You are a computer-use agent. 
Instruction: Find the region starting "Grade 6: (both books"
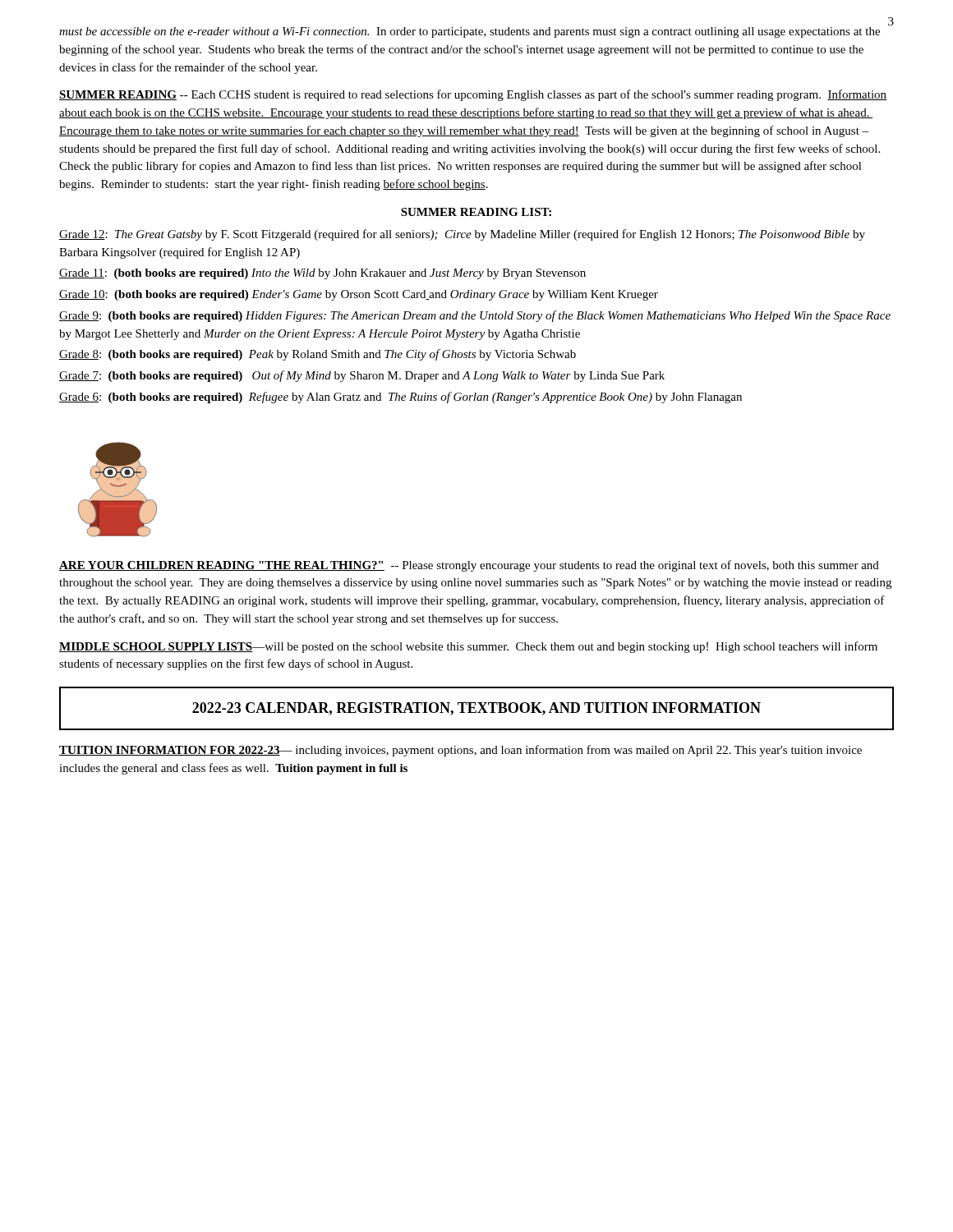pyautogui.click(x=401, y=397)
